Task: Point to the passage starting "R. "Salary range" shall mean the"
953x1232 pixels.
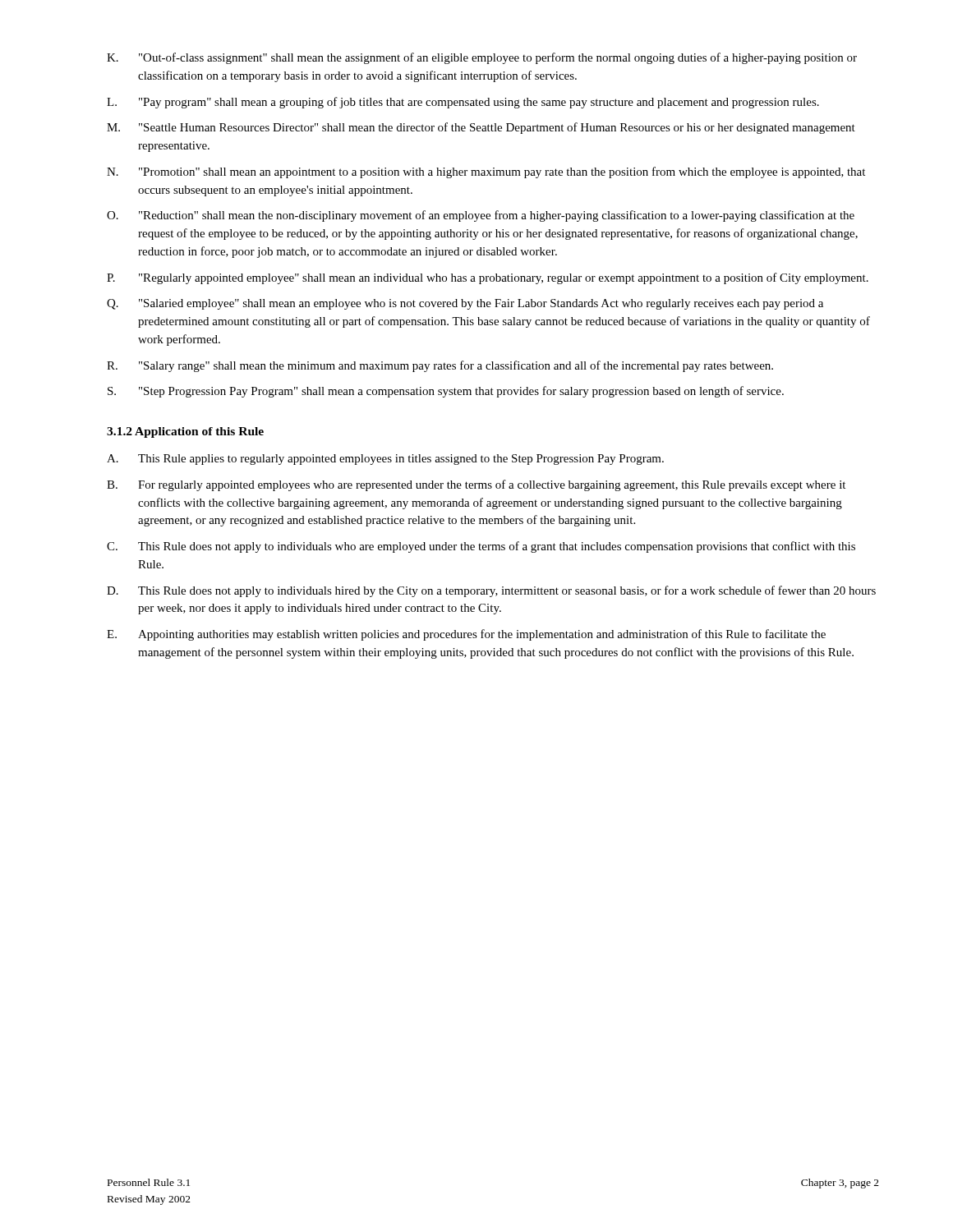Action: click(493, 366)
